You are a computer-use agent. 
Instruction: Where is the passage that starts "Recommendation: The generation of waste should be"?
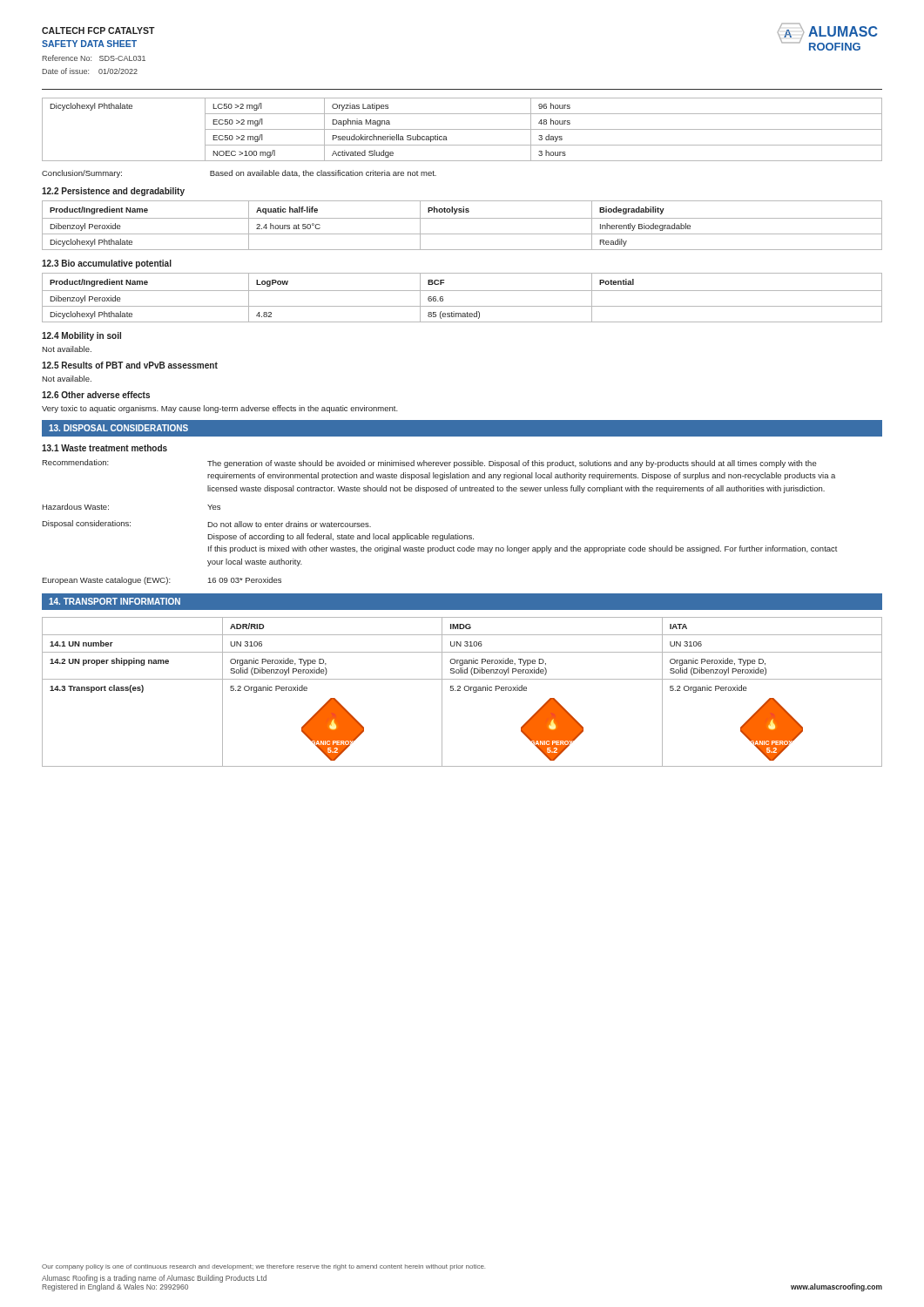(x=442, y=476)
